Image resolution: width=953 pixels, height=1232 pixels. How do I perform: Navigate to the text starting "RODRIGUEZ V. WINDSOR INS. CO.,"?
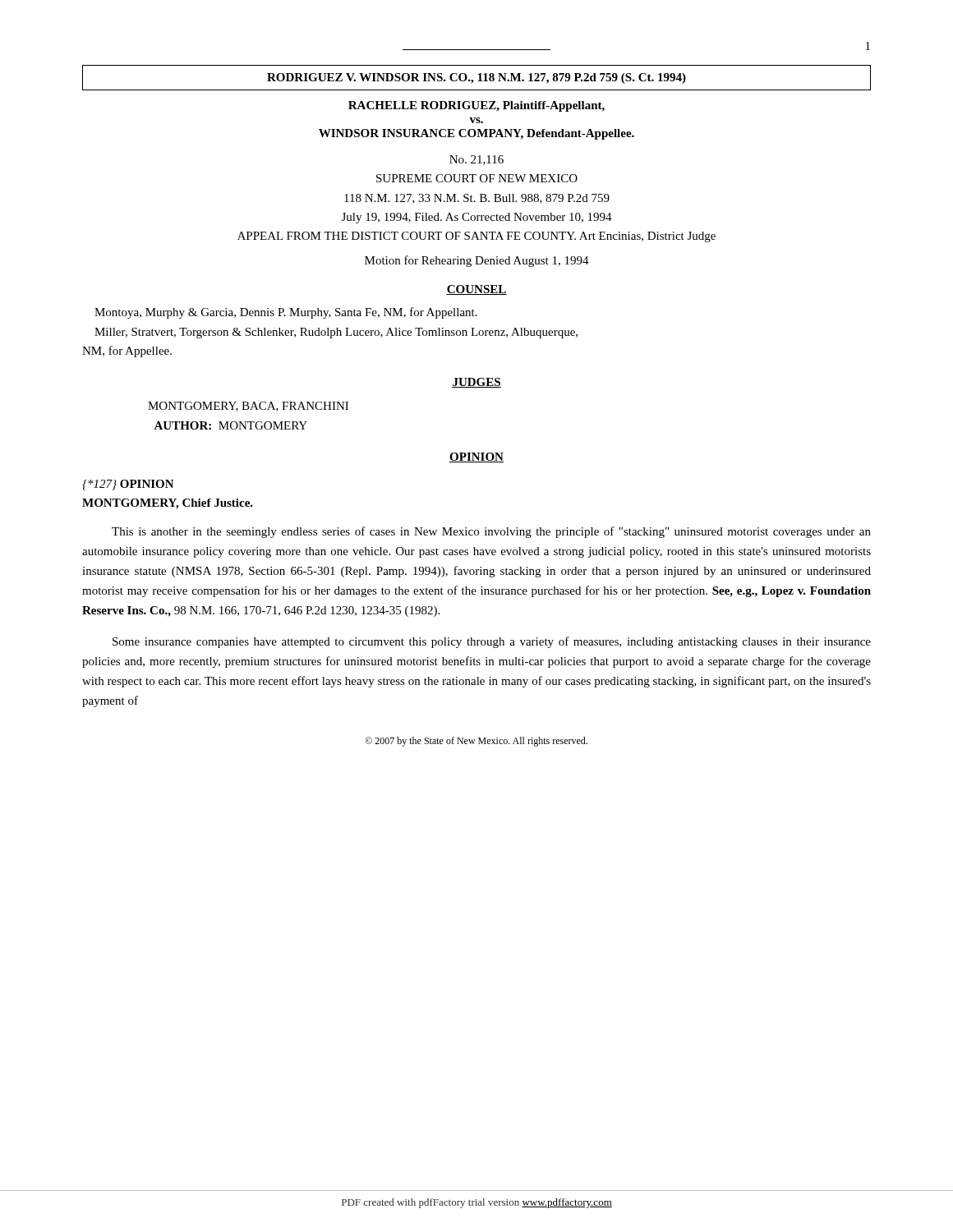pyautogui.click(x=476, y=77)
